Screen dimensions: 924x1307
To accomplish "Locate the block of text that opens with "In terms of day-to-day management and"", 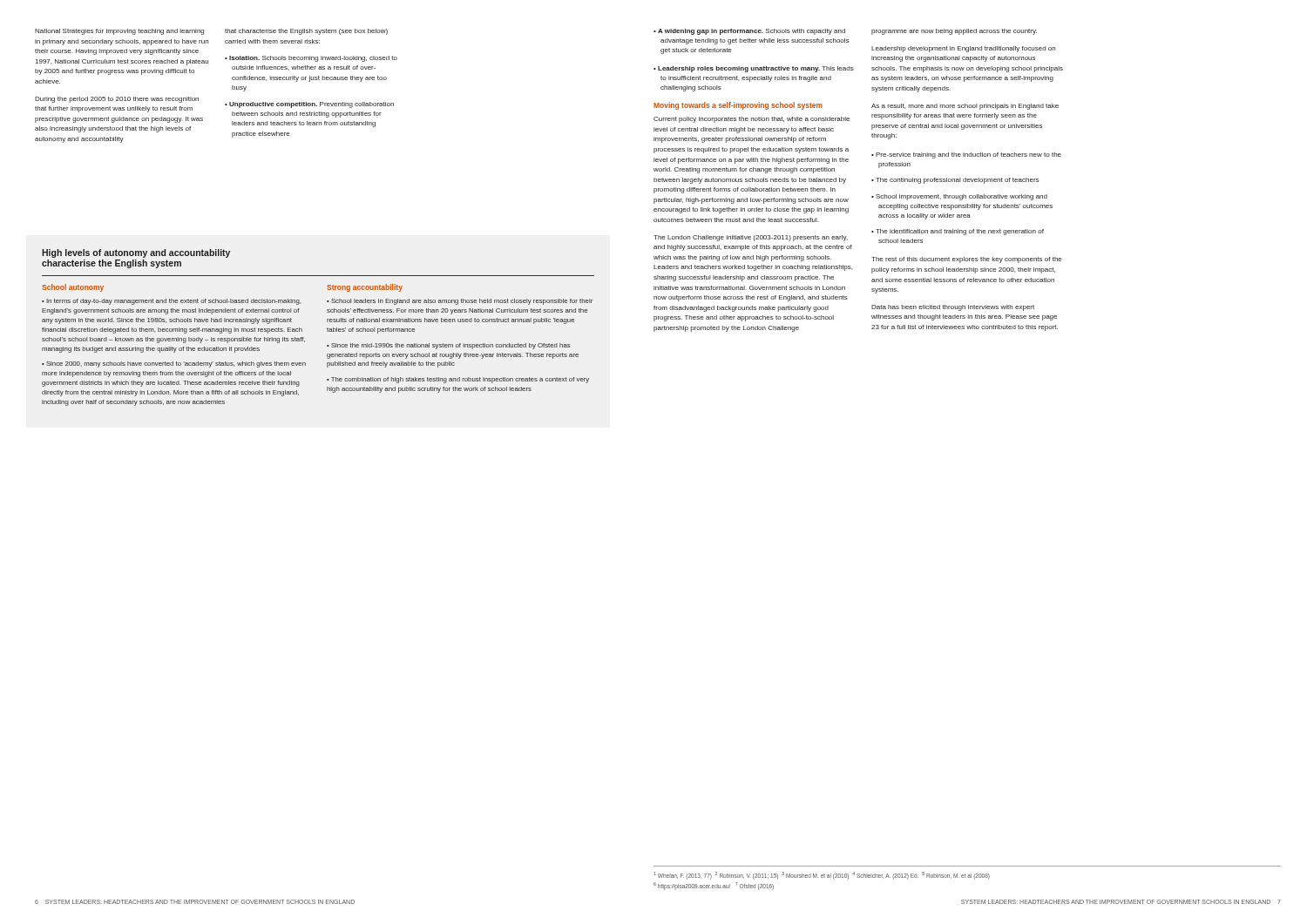I will tap(174, 325).
